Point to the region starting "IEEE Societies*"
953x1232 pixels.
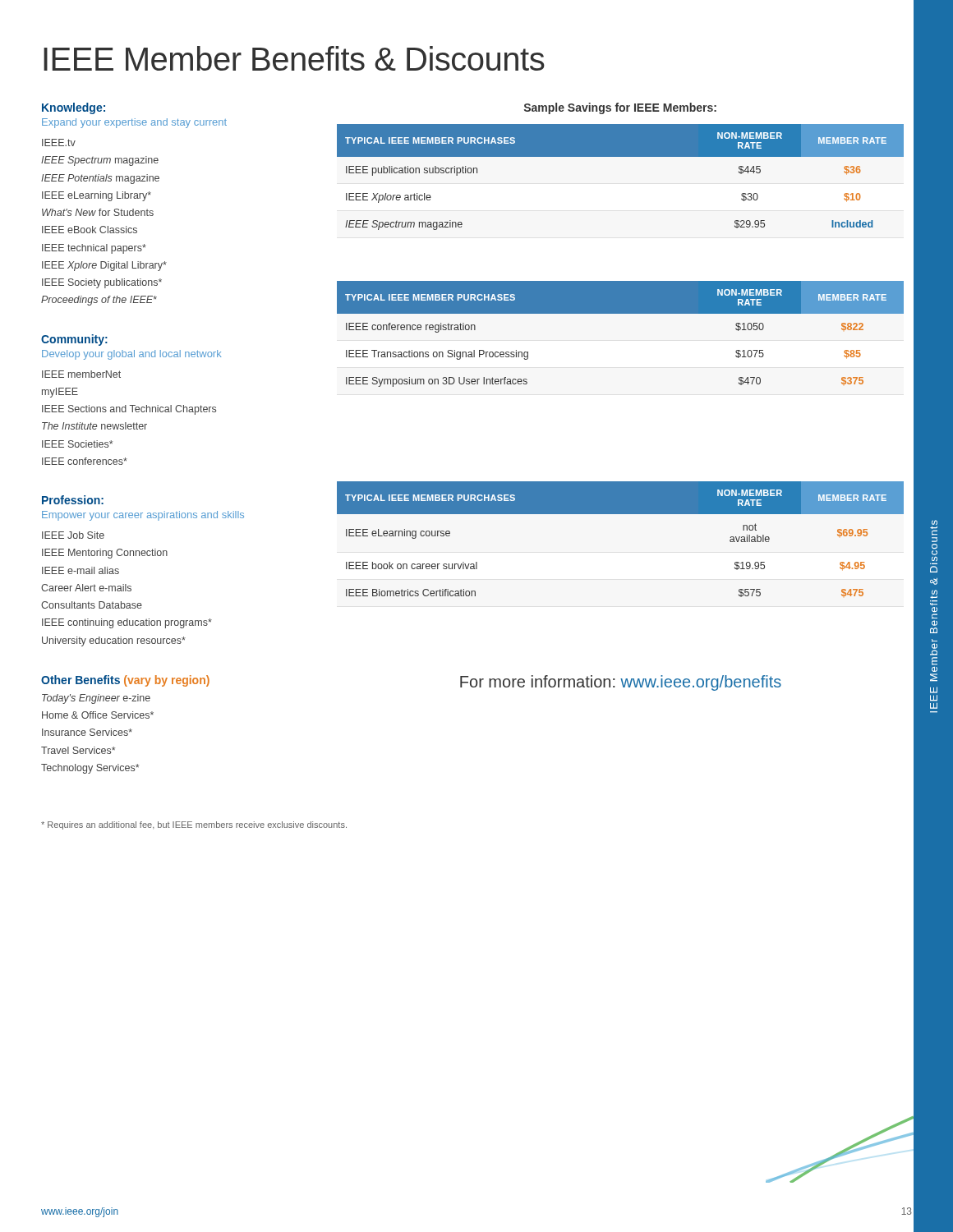(77, 444)
